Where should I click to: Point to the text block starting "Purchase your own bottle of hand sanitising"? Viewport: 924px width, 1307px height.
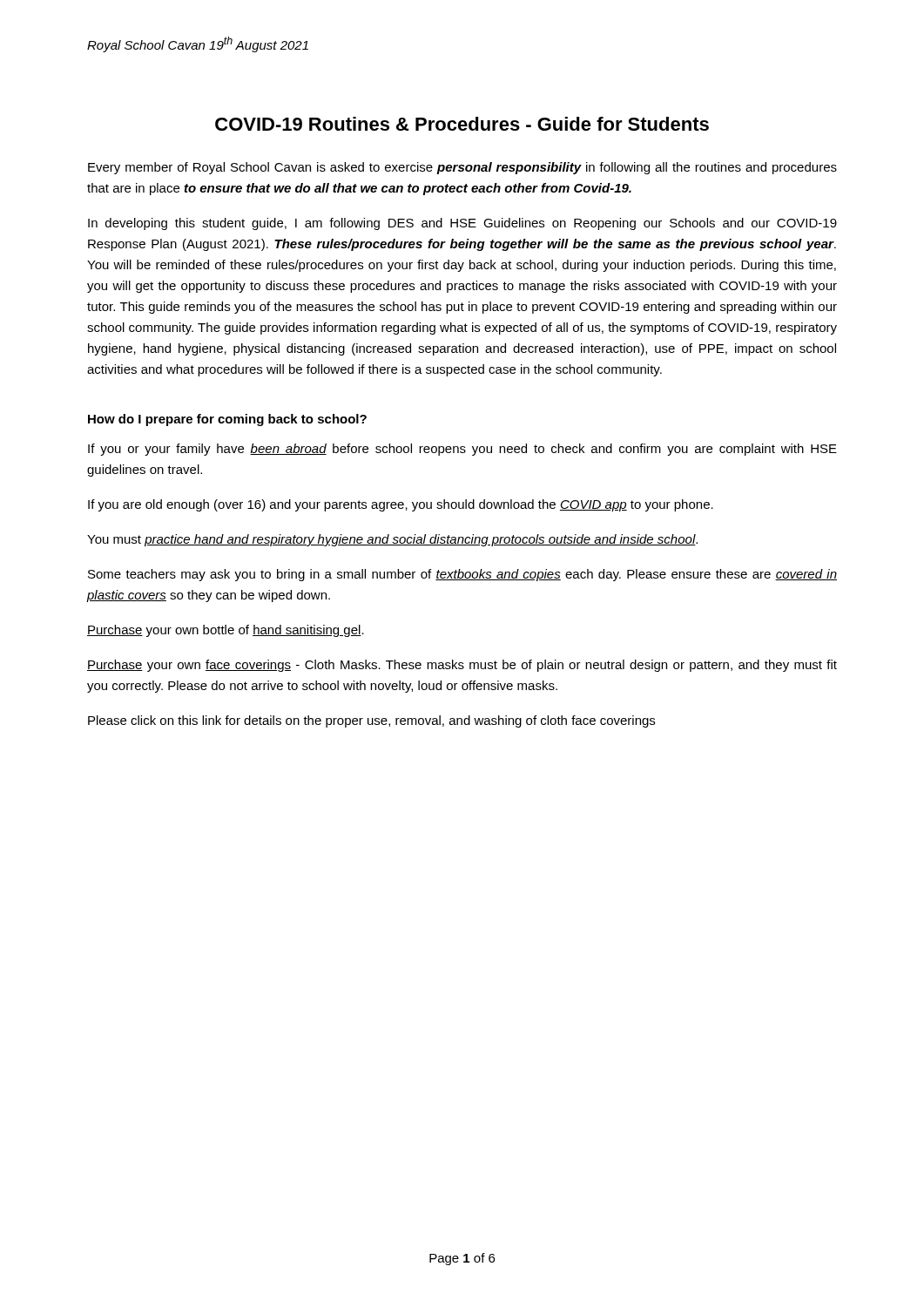[226, 630]
